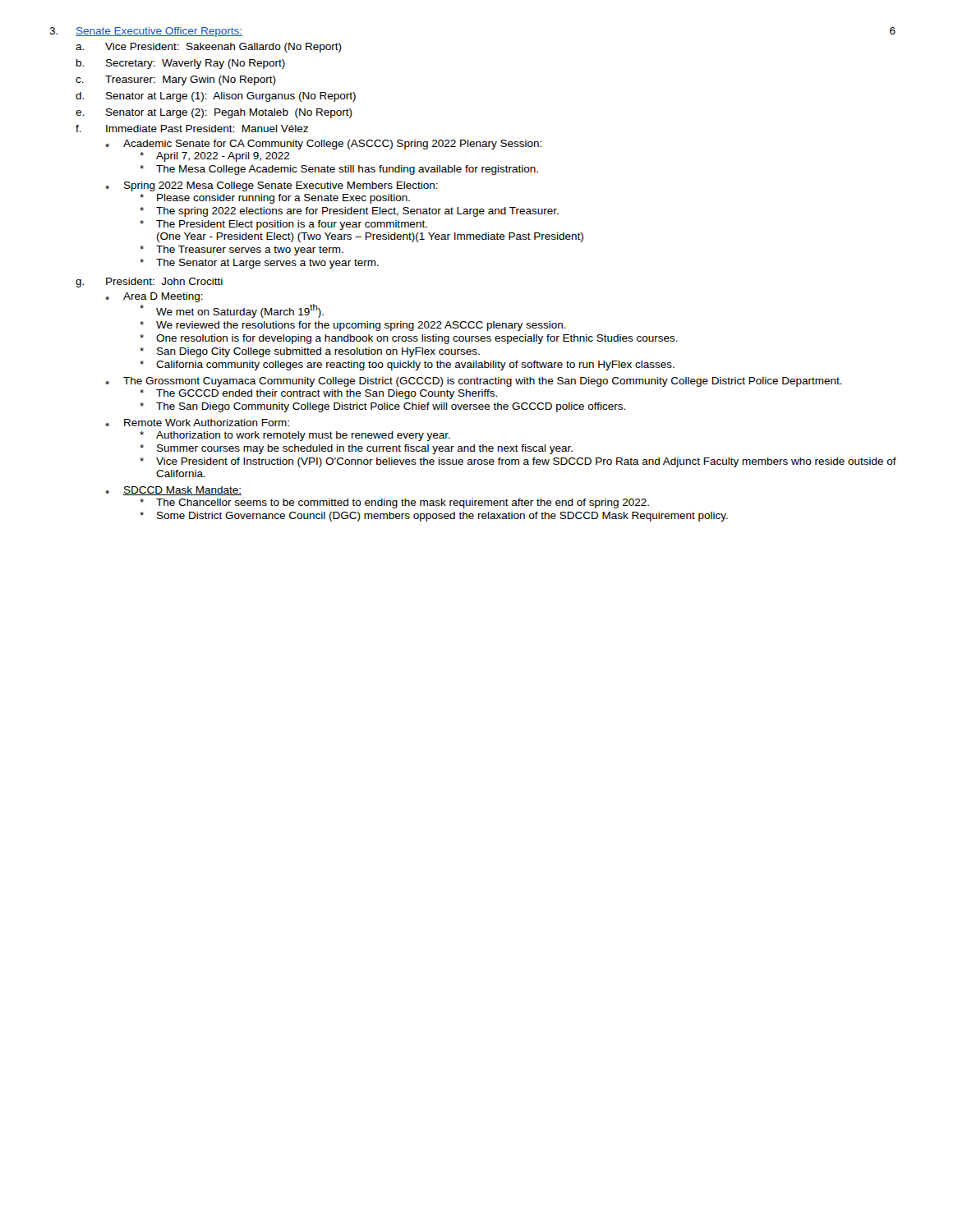Screen dimensions: 1232x953
Task: Navigate to the text block starting "g. President: John Crocitti"
Action: click(x=149, y=281)
